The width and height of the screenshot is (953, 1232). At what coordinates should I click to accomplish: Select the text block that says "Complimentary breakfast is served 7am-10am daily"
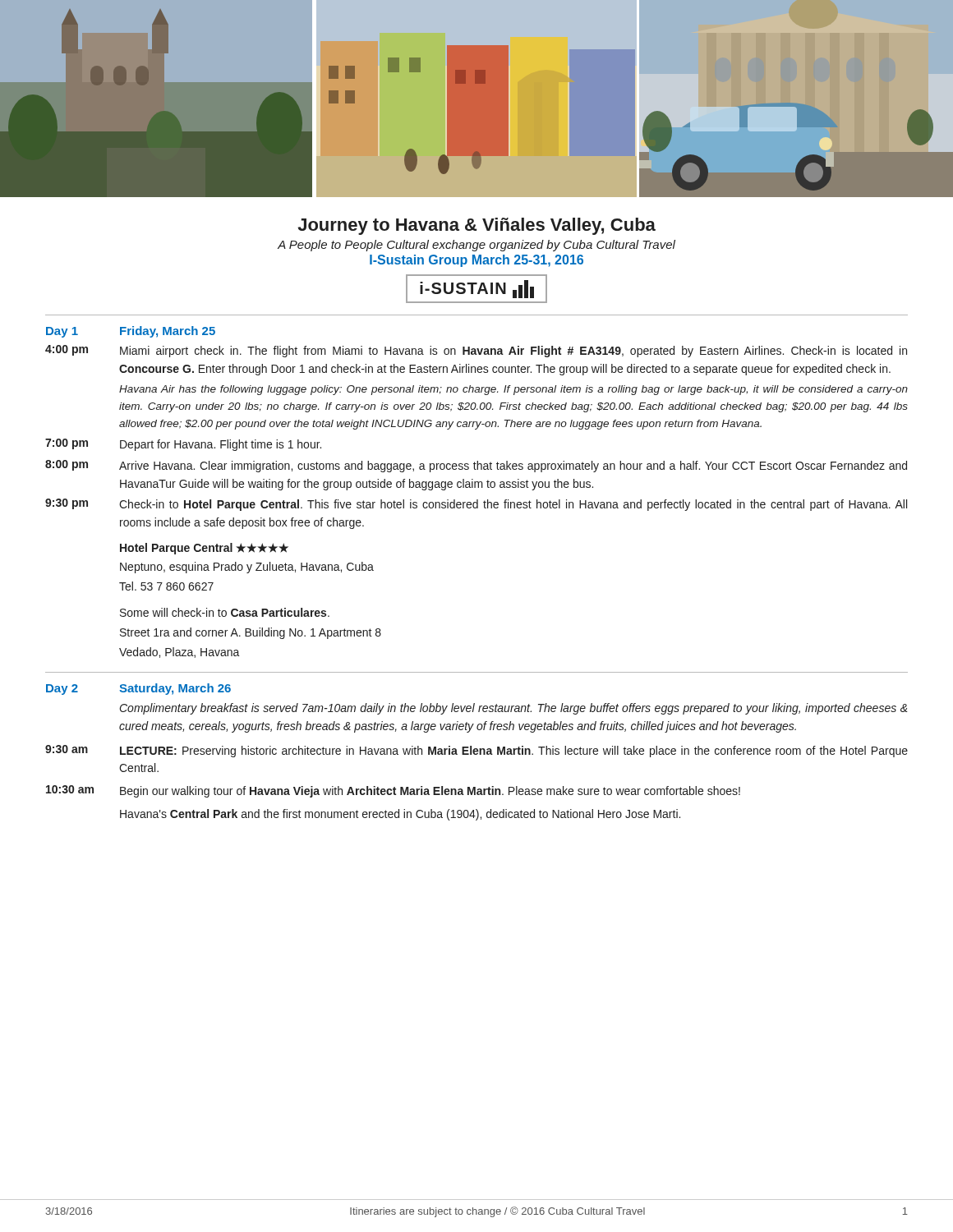click(x=476, y=718)
